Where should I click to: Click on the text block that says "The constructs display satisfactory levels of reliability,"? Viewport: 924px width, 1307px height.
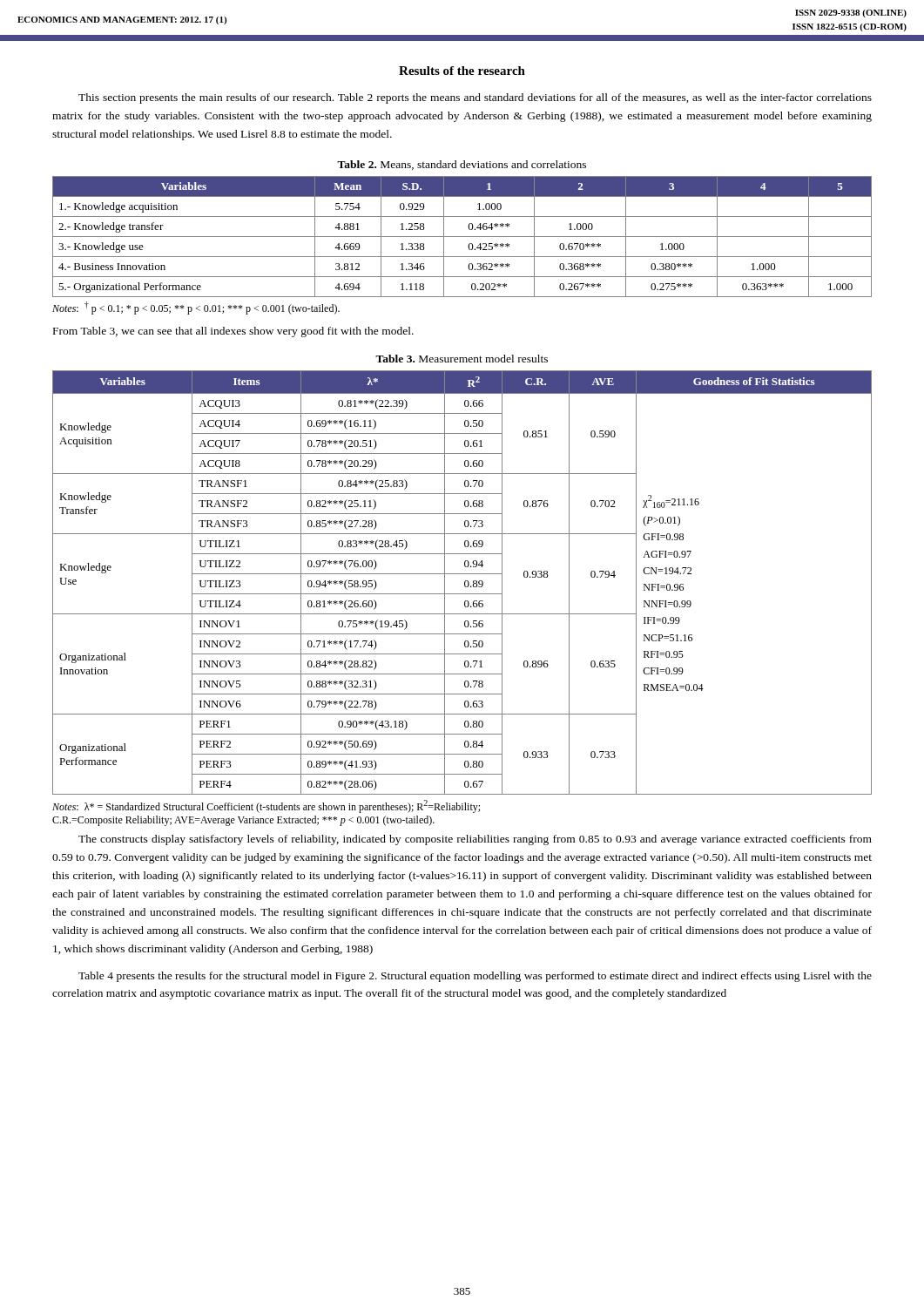coord(462,893)
